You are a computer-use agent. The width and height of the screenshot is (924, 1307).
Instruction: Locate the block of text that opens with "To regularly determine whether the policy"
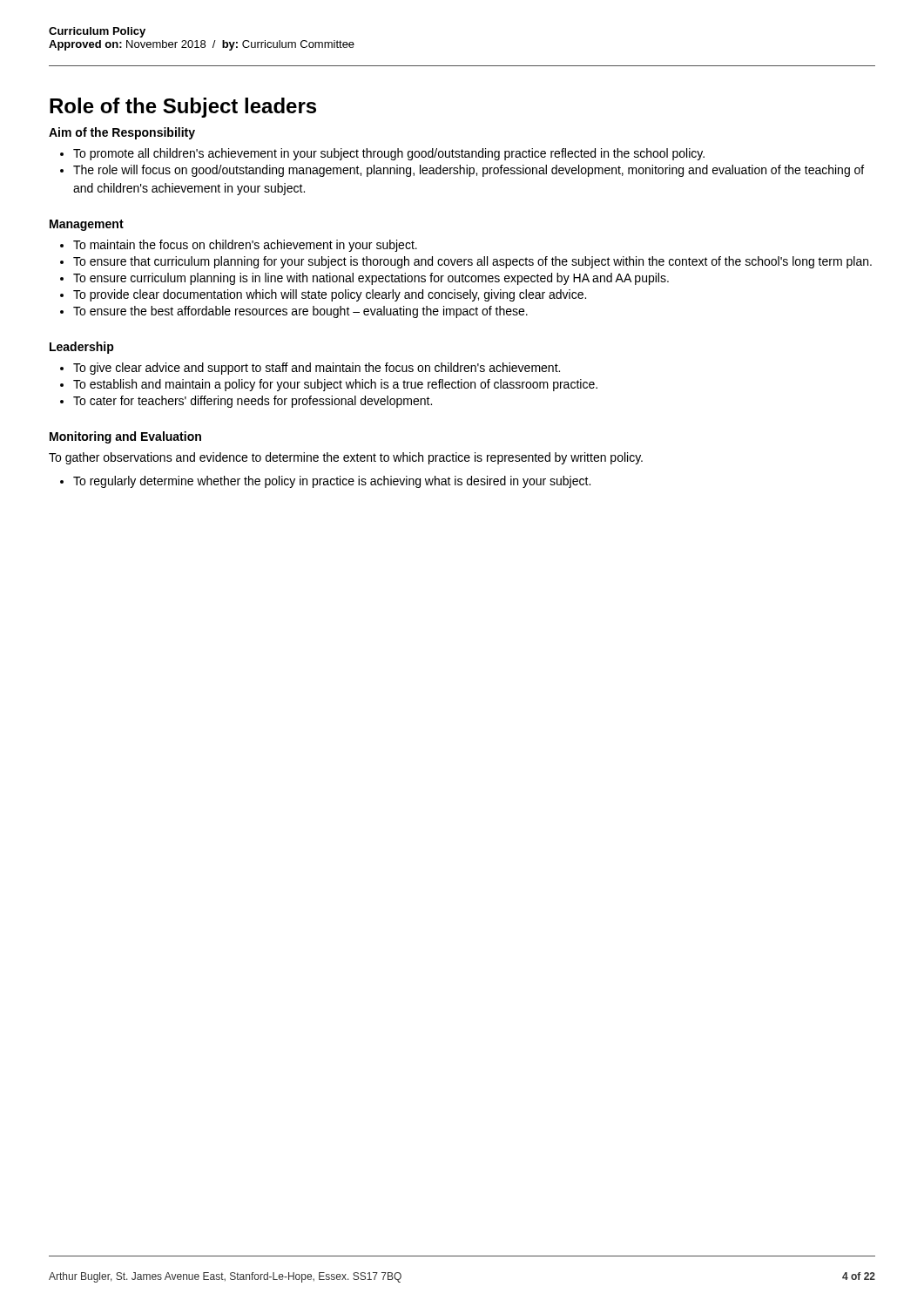[x=462, y=481]
